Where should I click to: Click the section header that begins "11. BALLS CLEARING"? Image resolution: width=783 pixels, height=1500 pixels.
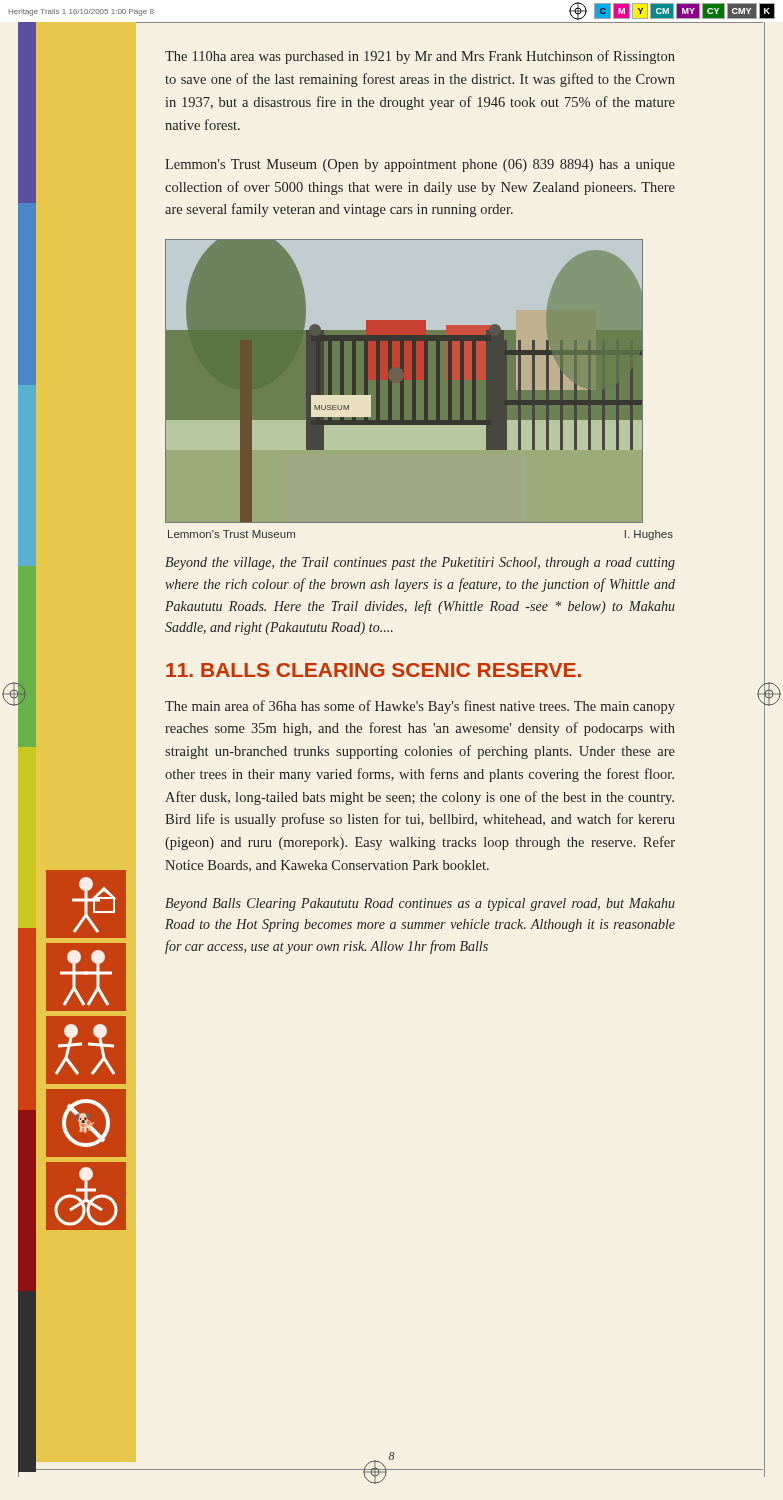point(374,670)
